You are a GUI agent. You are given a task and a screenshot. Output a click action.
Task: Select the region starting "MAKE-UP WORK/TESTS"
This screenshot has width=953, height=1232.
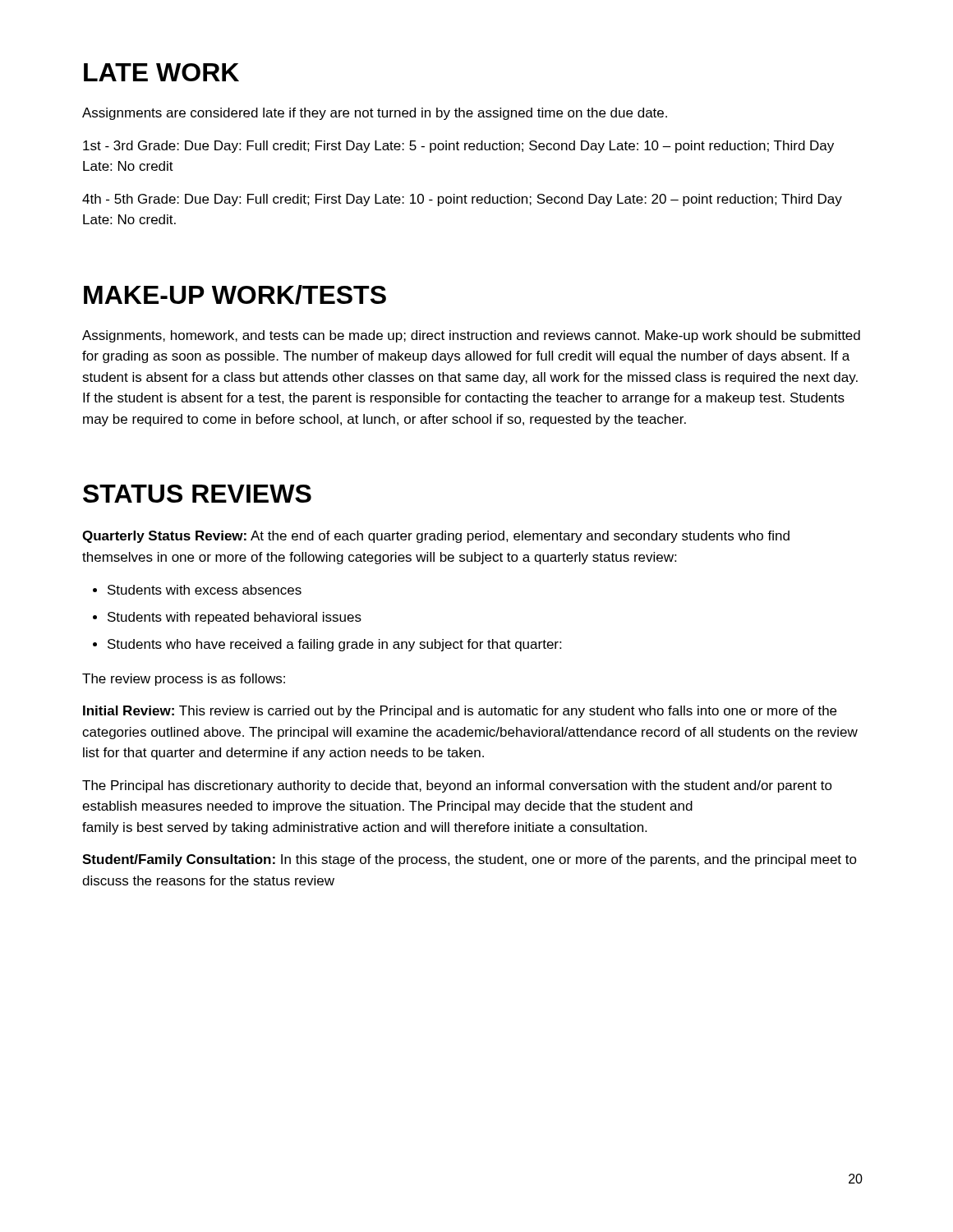coord(235,295)
